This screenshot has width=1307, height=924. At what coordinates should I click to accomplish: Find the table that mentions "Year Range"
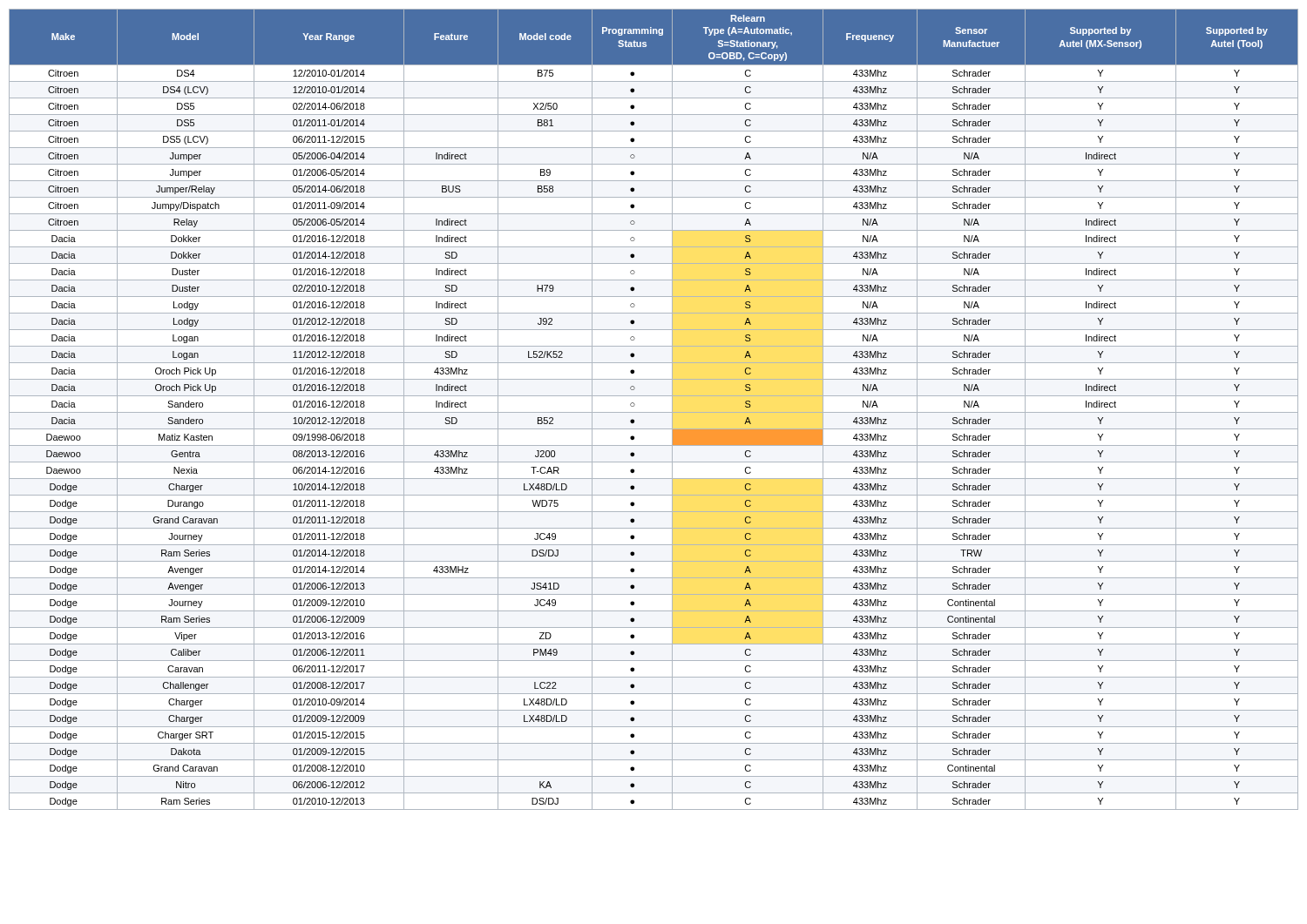point(654,409)
